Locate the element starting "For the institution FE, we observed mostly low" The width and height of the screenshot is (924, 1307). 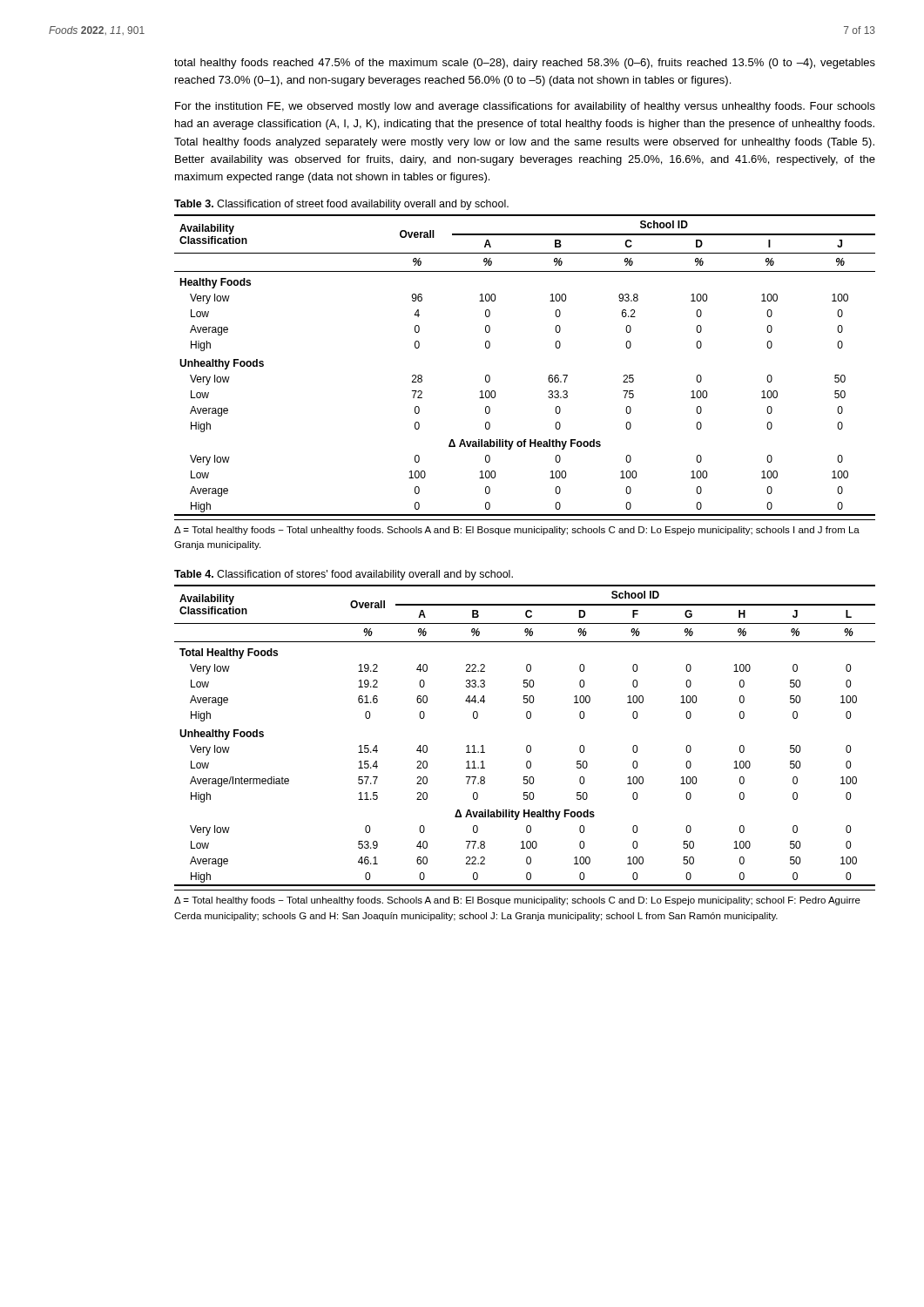525,141
